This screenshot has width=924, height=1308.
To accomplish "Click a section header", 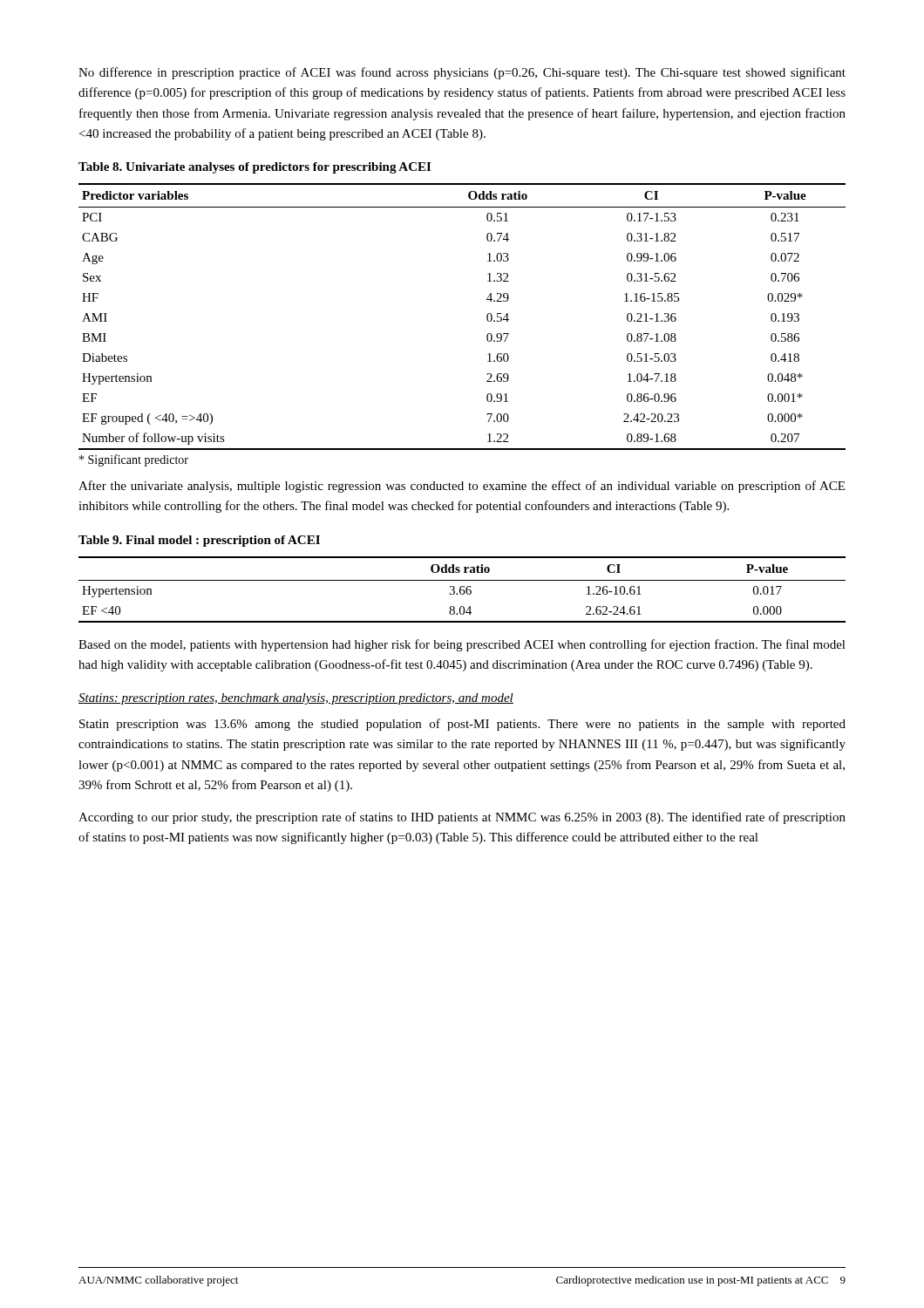I will click(x=296, y=698).
